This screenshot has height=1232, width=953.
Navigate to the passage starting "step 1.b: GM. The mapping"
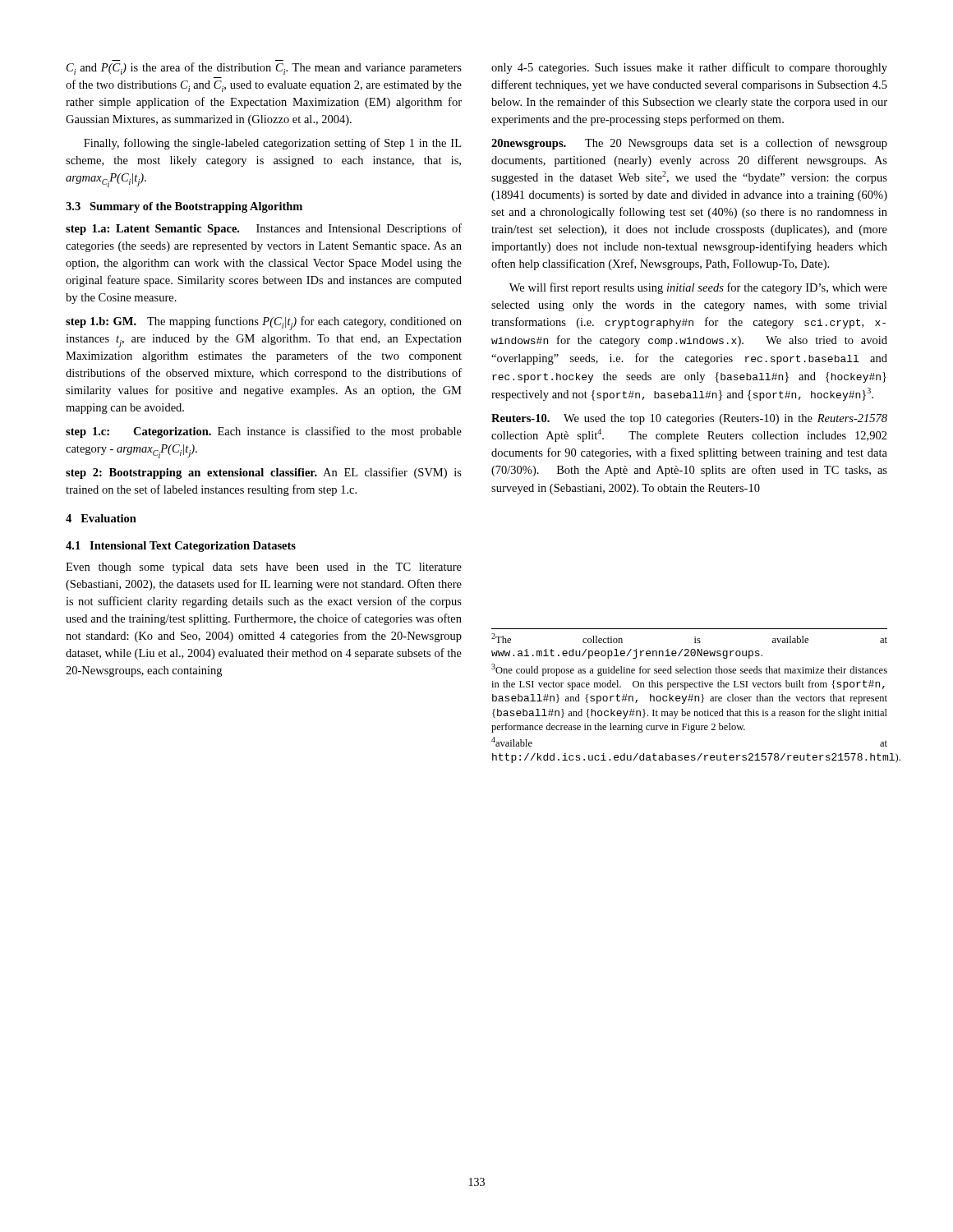click(264, 365)
